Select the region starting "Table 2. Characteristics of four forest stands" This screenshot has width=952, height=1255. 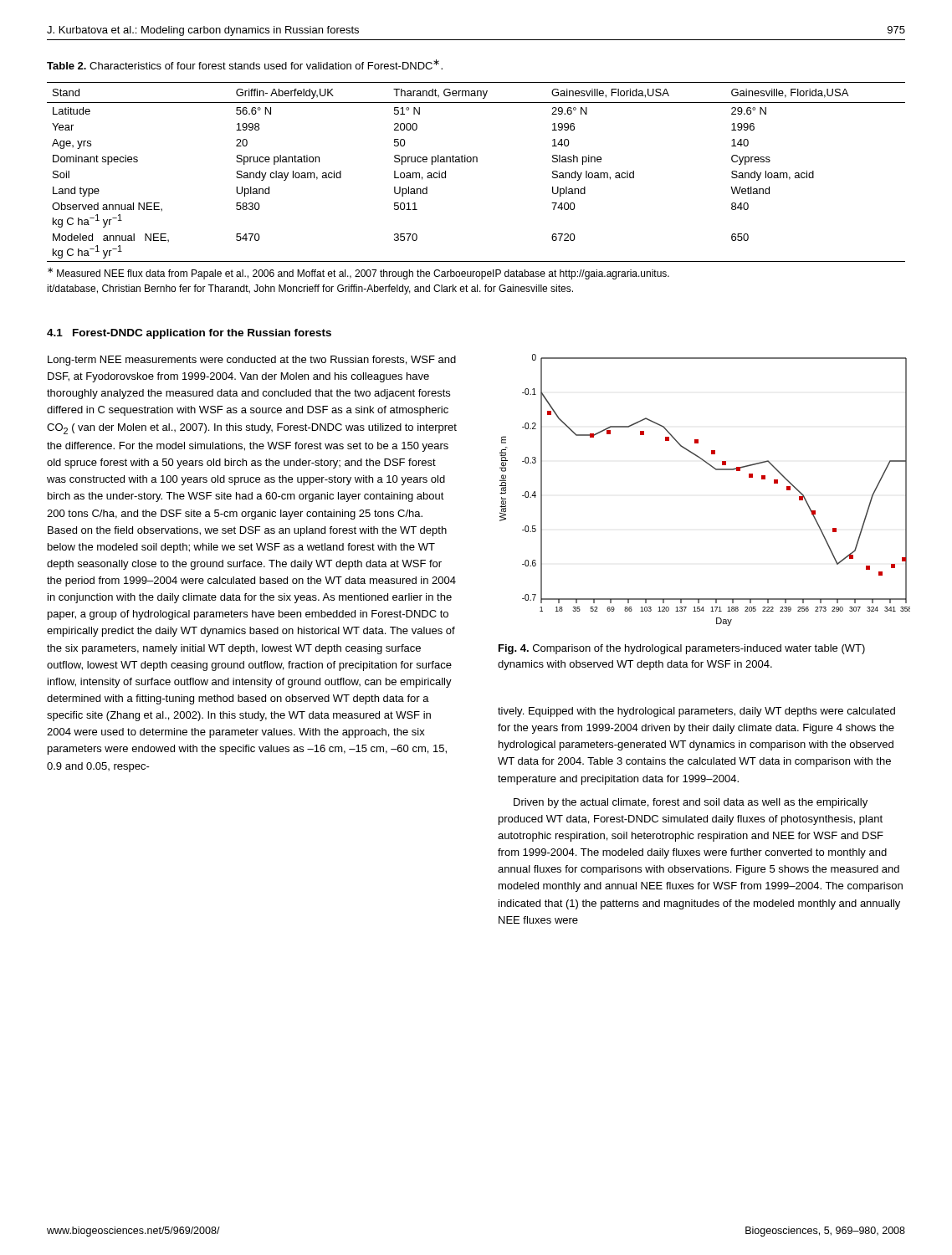pyautogui.click(x=245, y=65)
